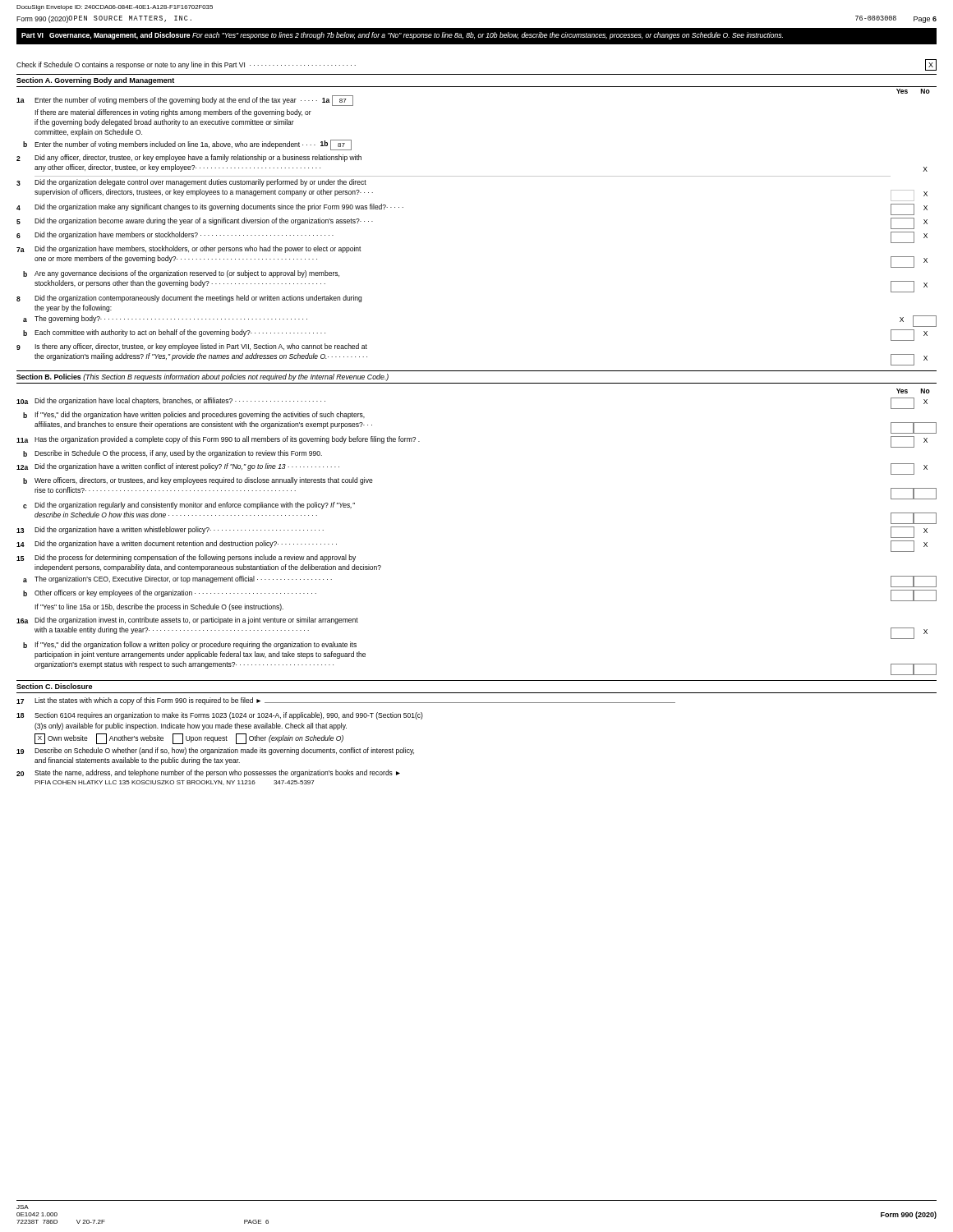The width and height of the screenshot is (953, 1232).
Task: Point to the element starting "3 Did the organization delegate control over"
Action: (191, 183)
